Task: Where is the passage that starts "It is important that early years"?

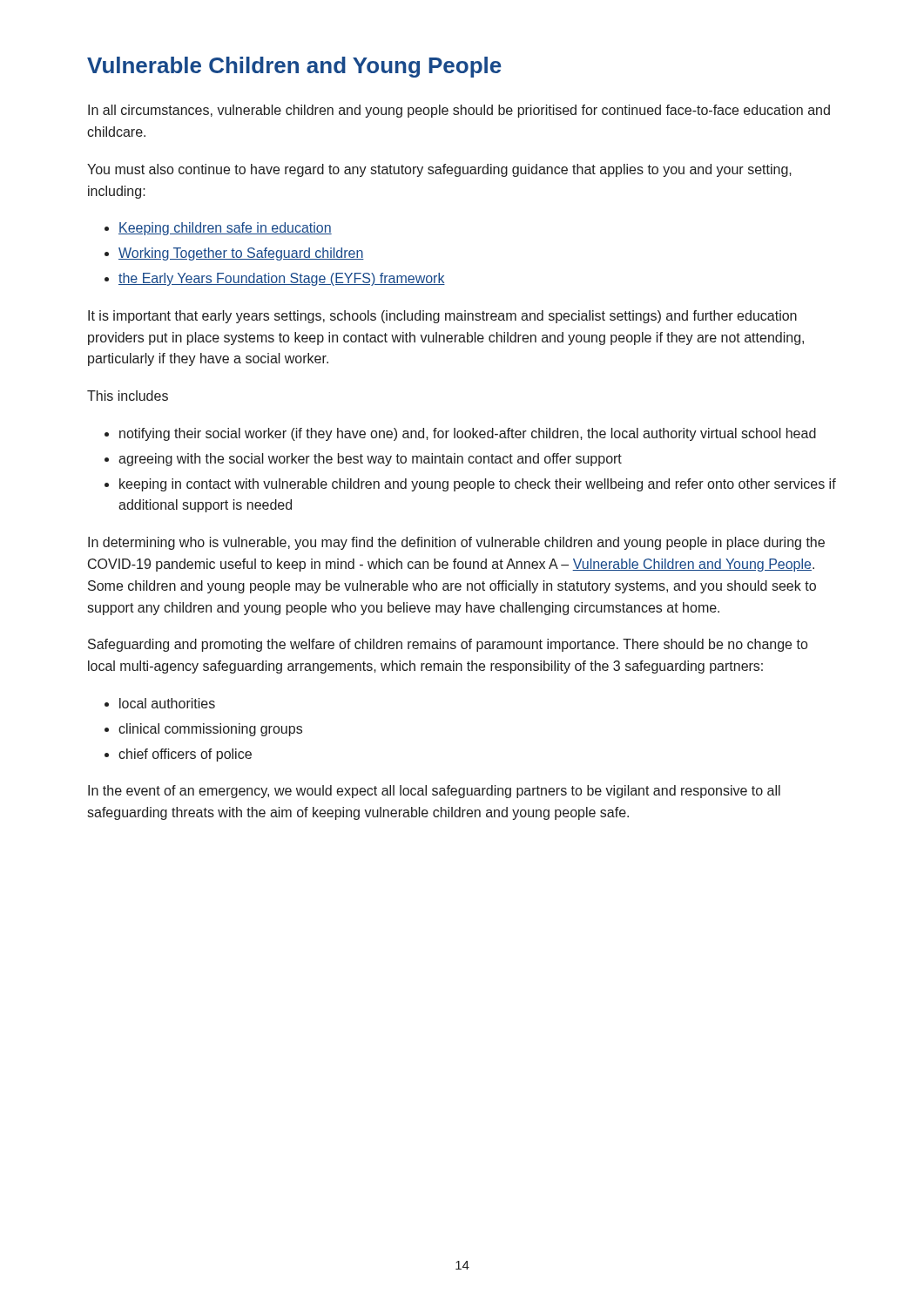Action: [x=446, y=337]
